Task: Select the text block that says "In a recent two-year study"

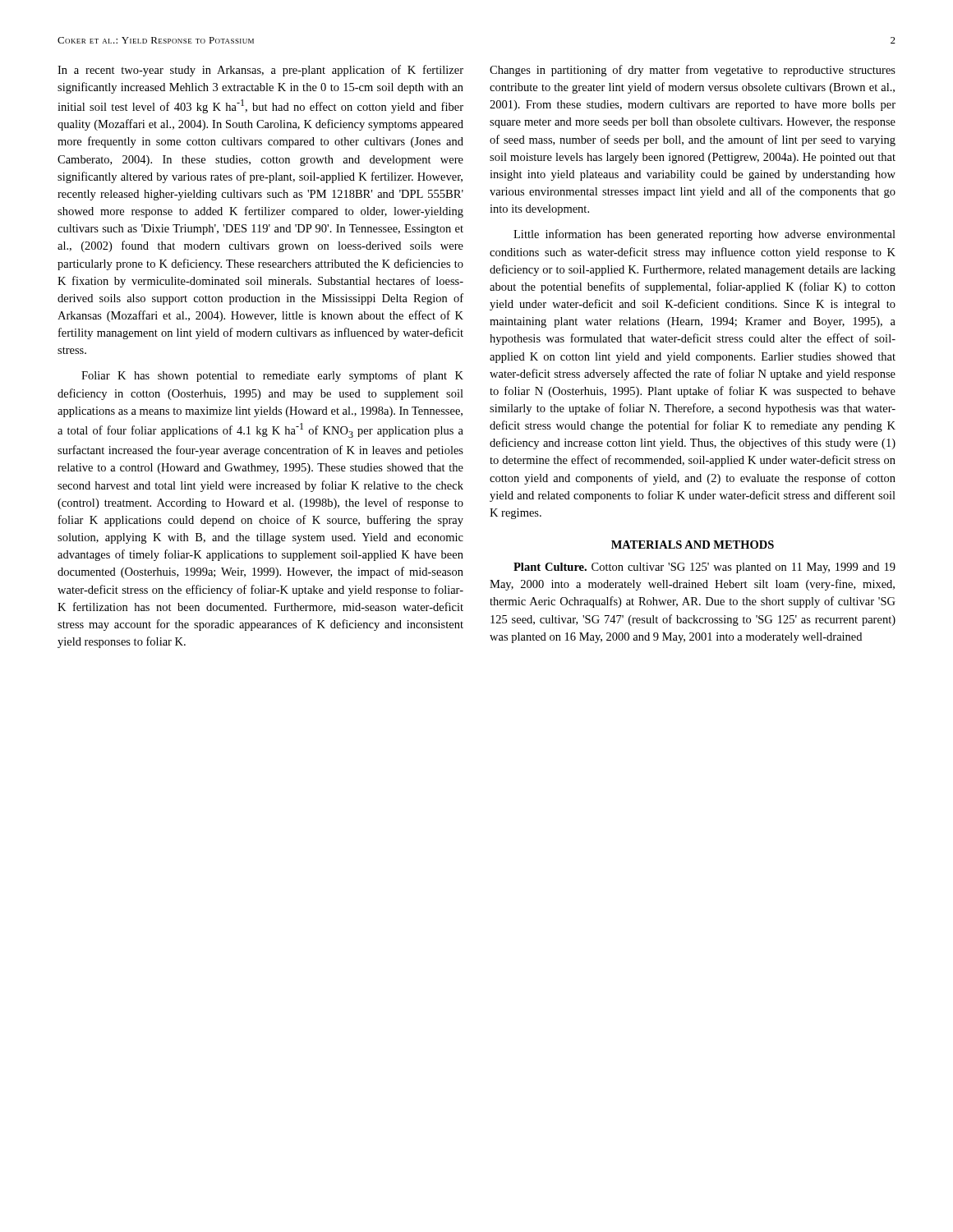Action: [260, 210]
